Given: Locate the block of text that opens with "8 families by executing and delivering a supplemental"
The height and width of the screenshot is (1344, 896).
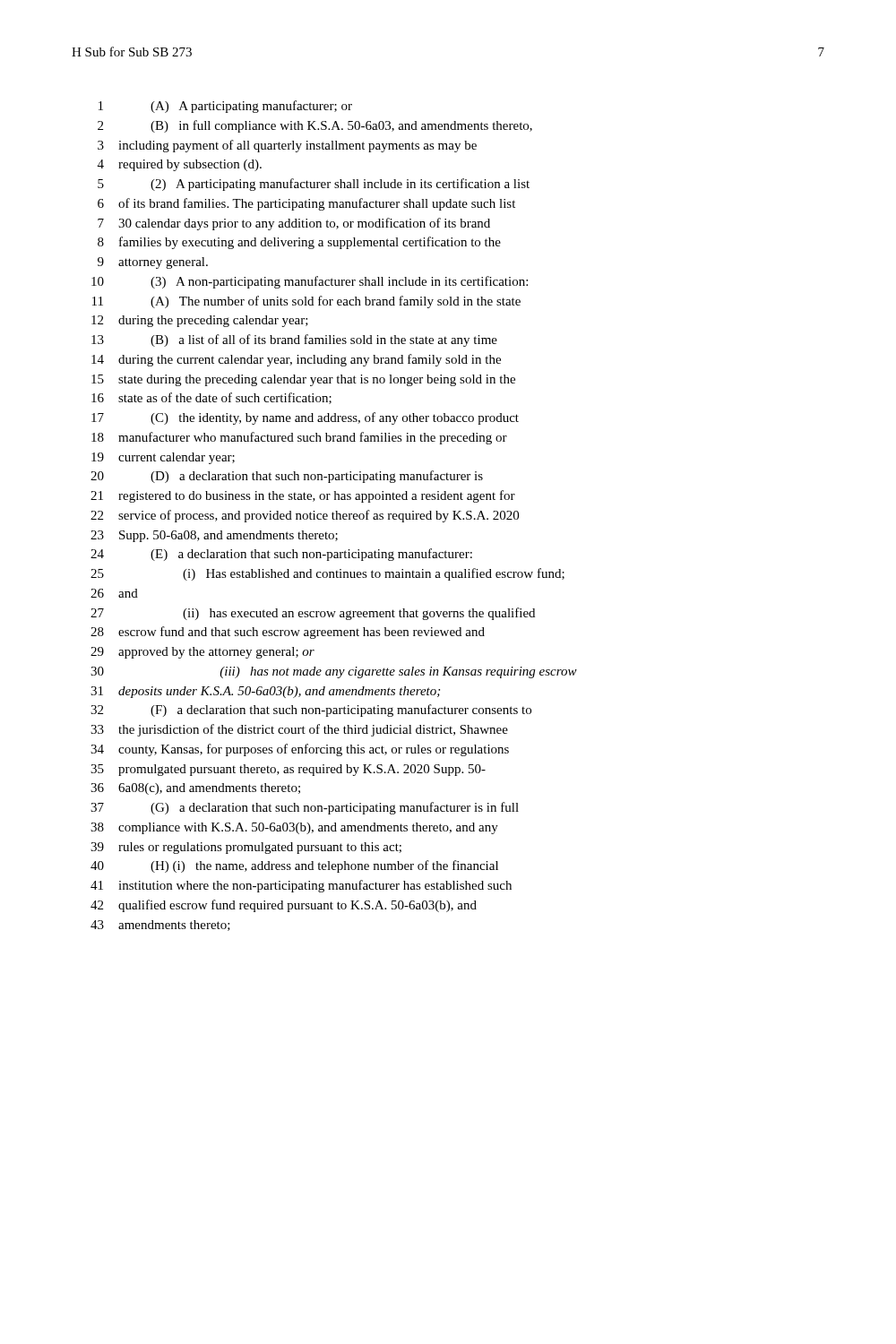Looking at the screenshot, I should click(448, 243).
